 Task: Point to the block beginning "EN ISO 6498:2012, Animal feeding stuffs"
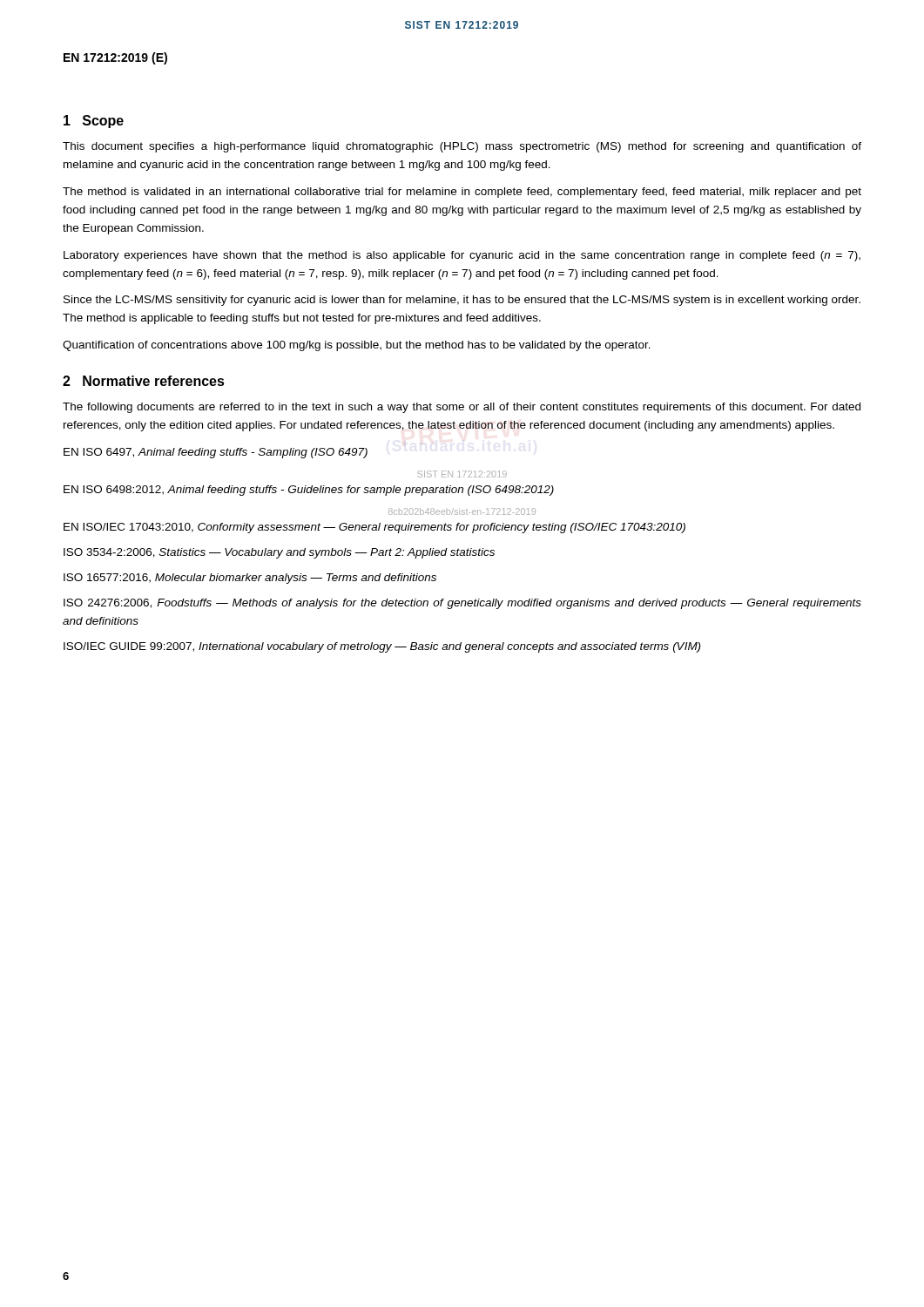click(x=308, y=489)
